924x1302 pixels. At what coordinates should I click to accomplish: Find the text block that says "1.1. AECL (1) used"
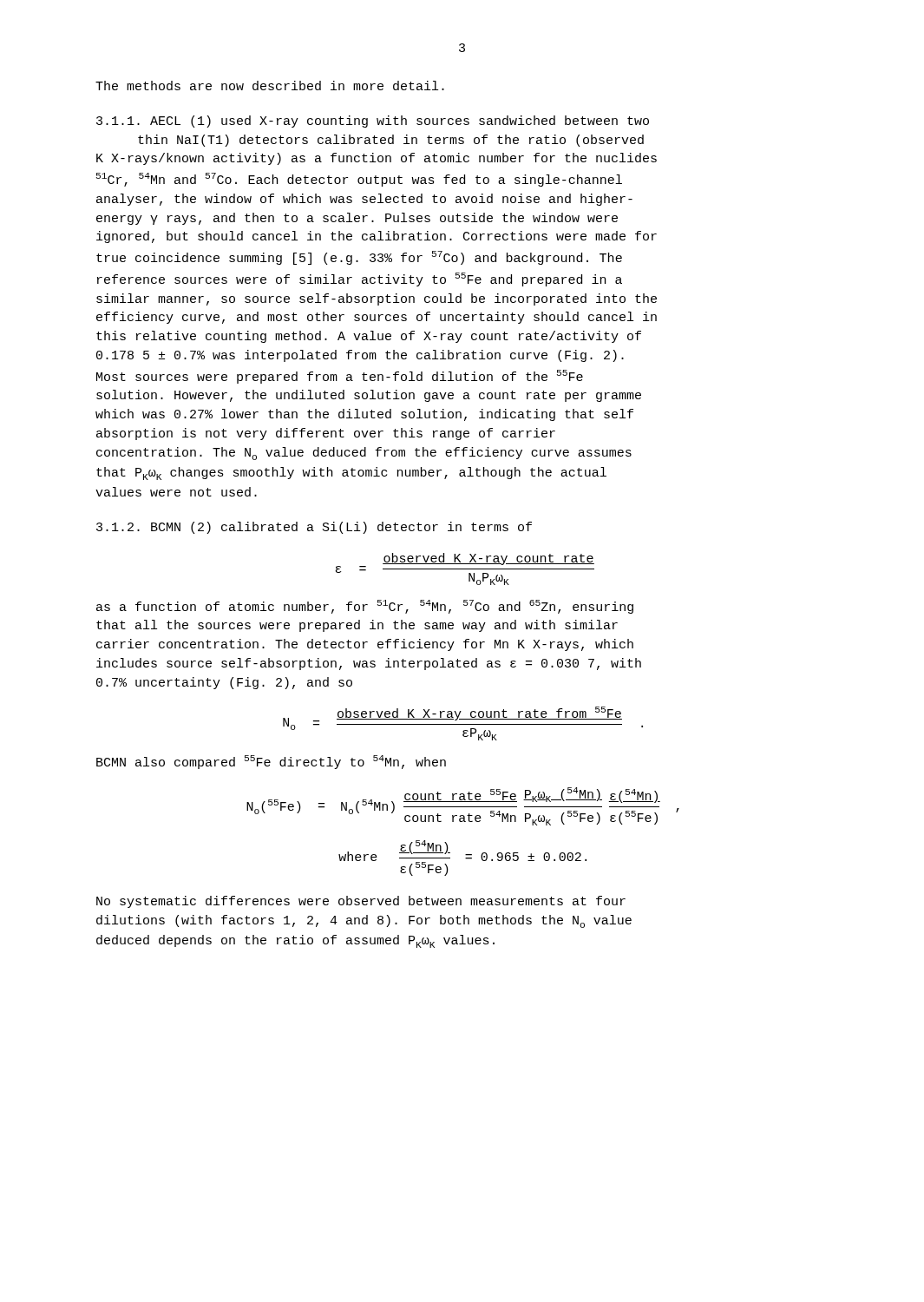(464, 308)
